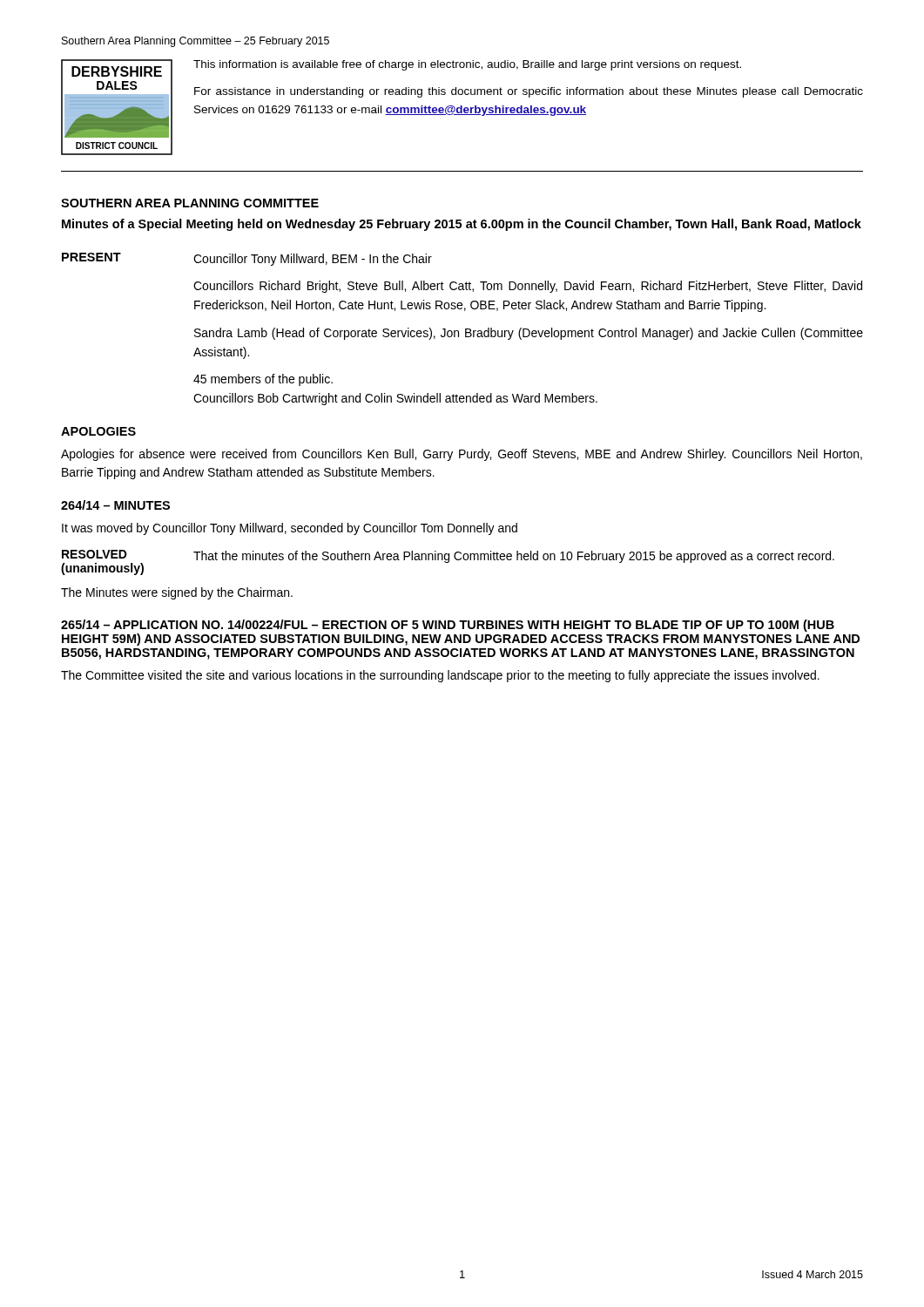Click the passage that begins "It was moved by Councillor Tony"

(x=289, y=528)
